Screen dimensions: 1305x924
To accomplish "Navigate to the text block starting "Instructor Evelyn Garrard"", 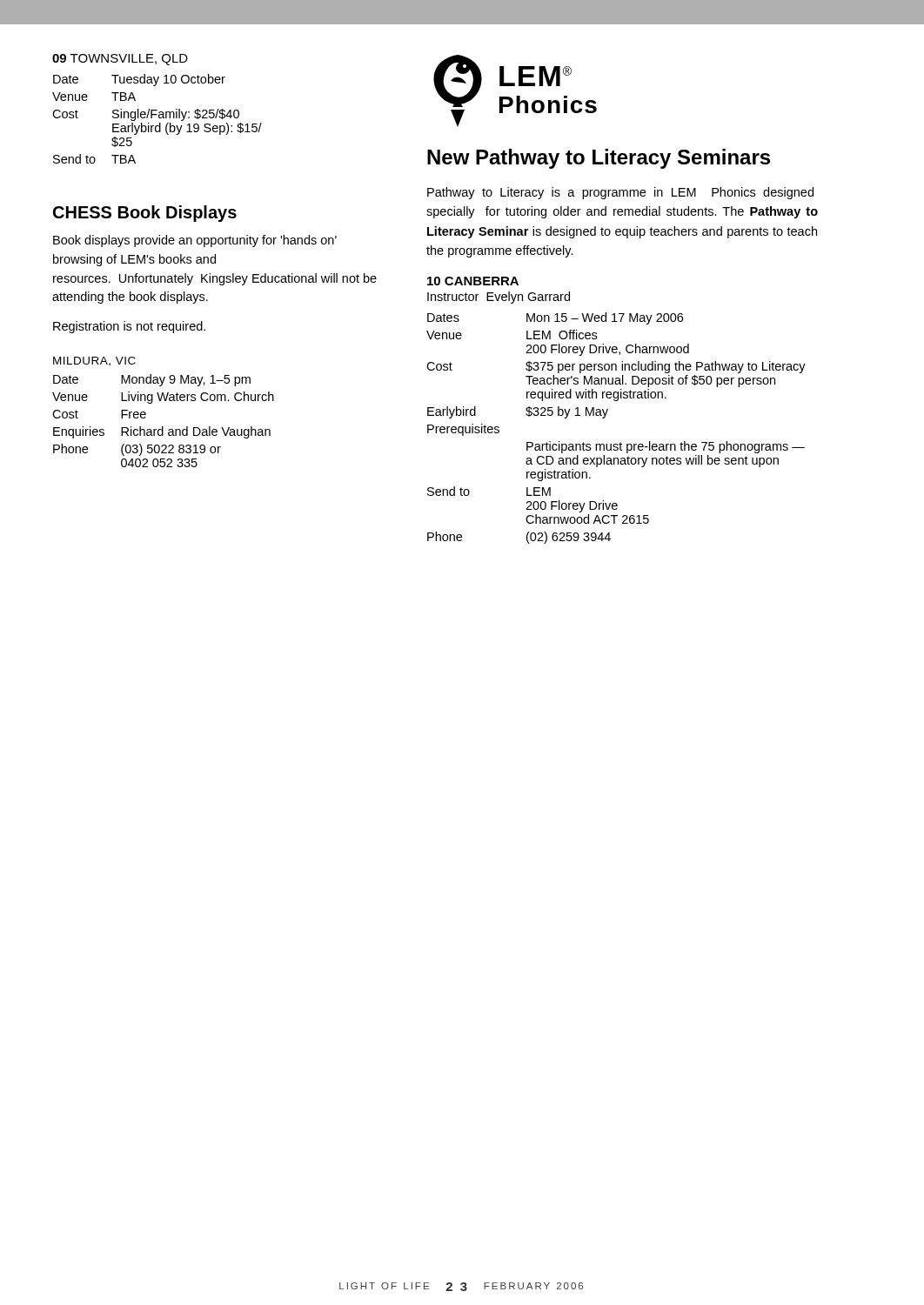I will [499, 297].
